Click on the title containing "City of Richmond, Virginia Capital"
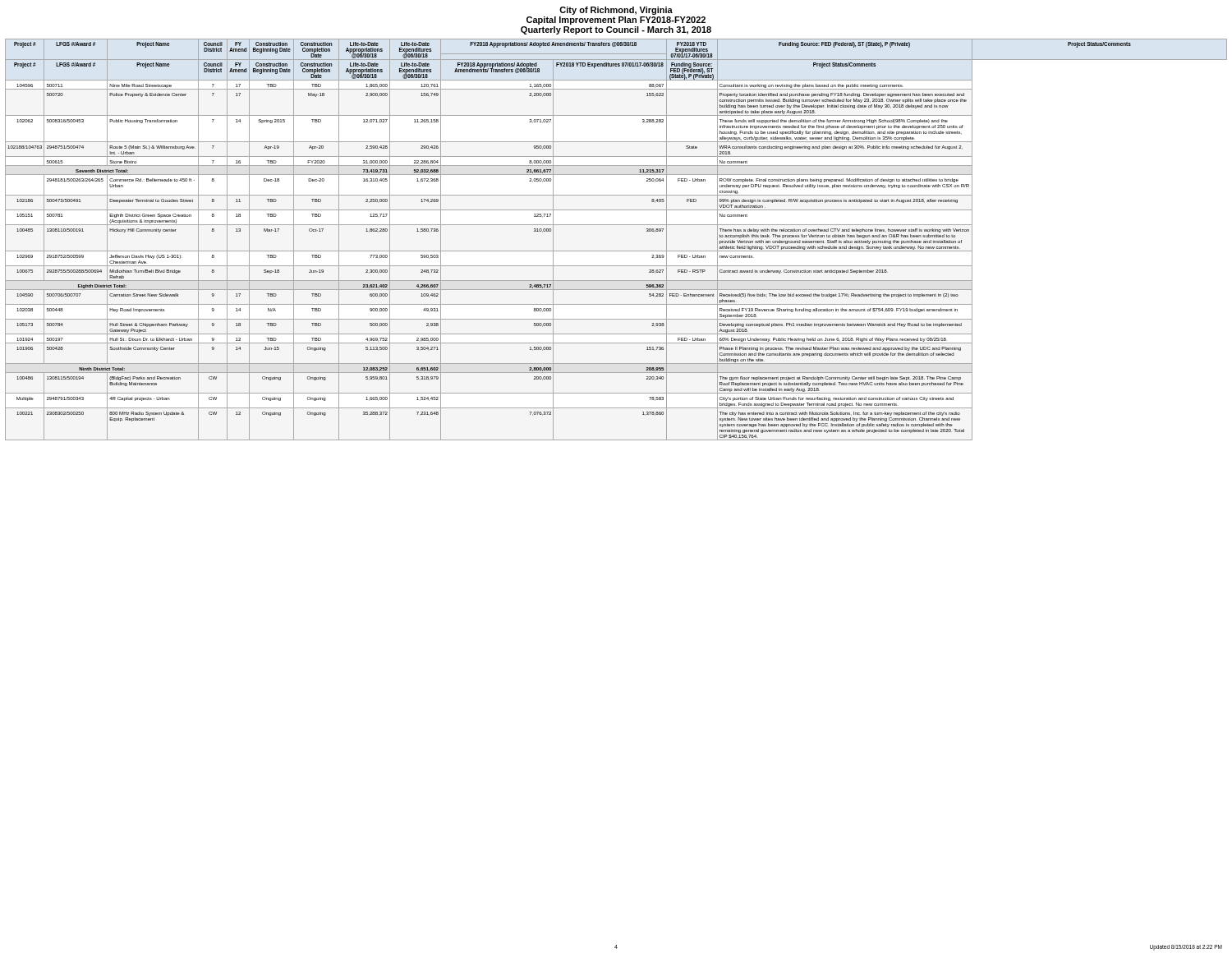The width and height of the screenshot is (1232, 953). (x=616, y=20)
